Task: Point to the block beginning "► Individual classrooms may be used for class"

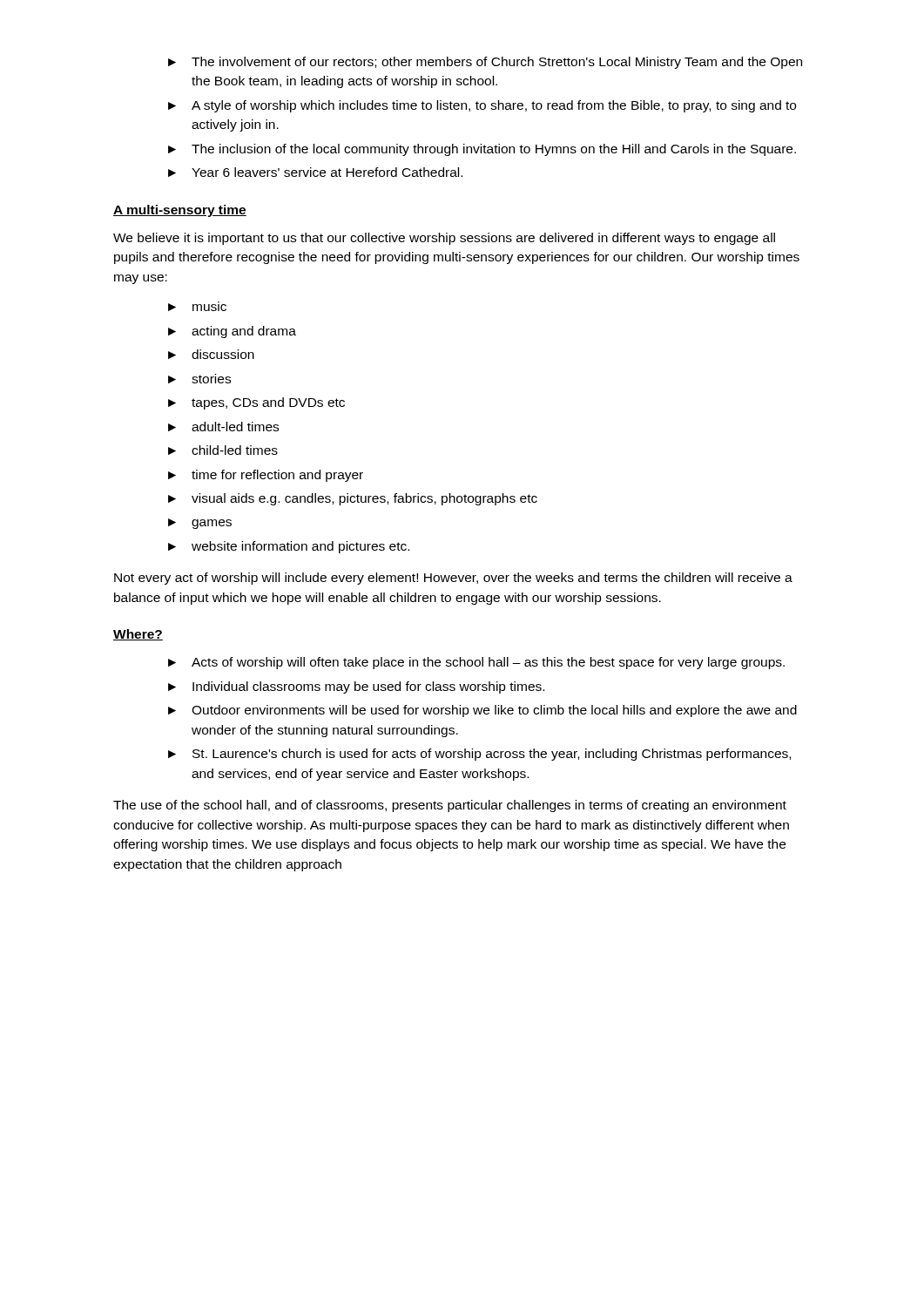Action: [x=488, y=687]
